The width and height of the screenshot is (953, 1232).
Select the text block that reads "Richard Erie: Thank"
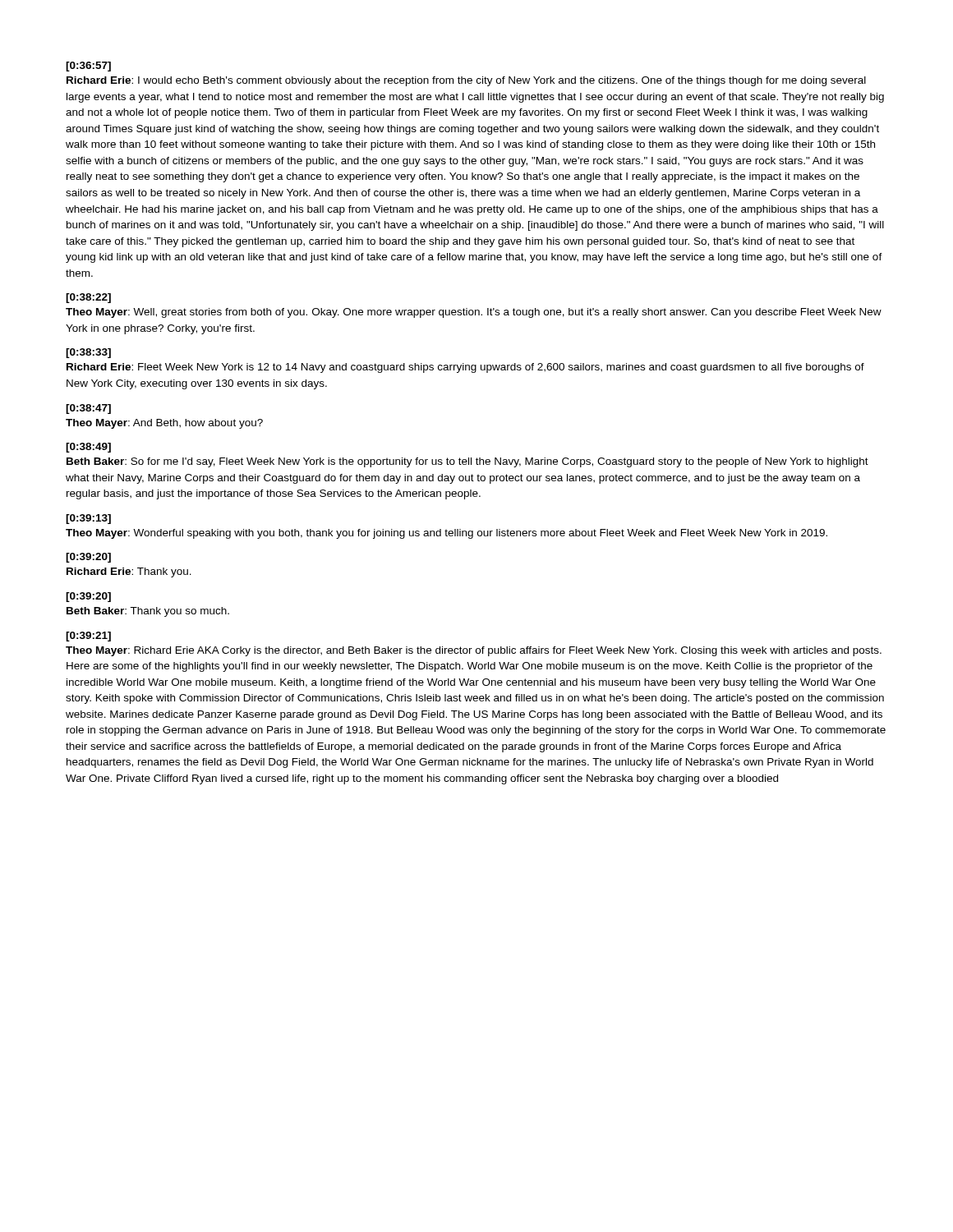tap(129, 572)
